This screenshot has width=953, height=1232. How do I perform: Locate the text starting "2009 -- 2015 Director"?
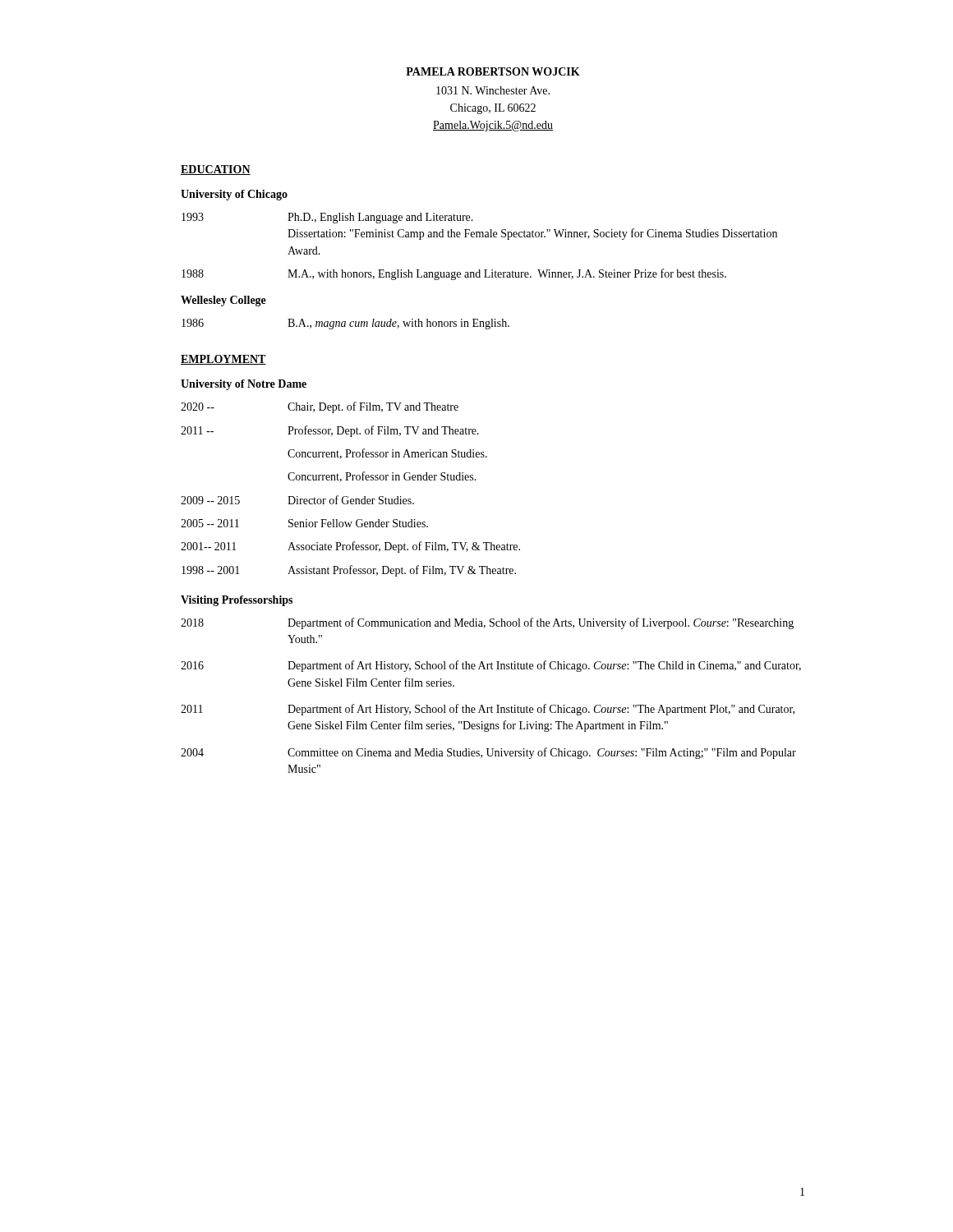[297, 500]
